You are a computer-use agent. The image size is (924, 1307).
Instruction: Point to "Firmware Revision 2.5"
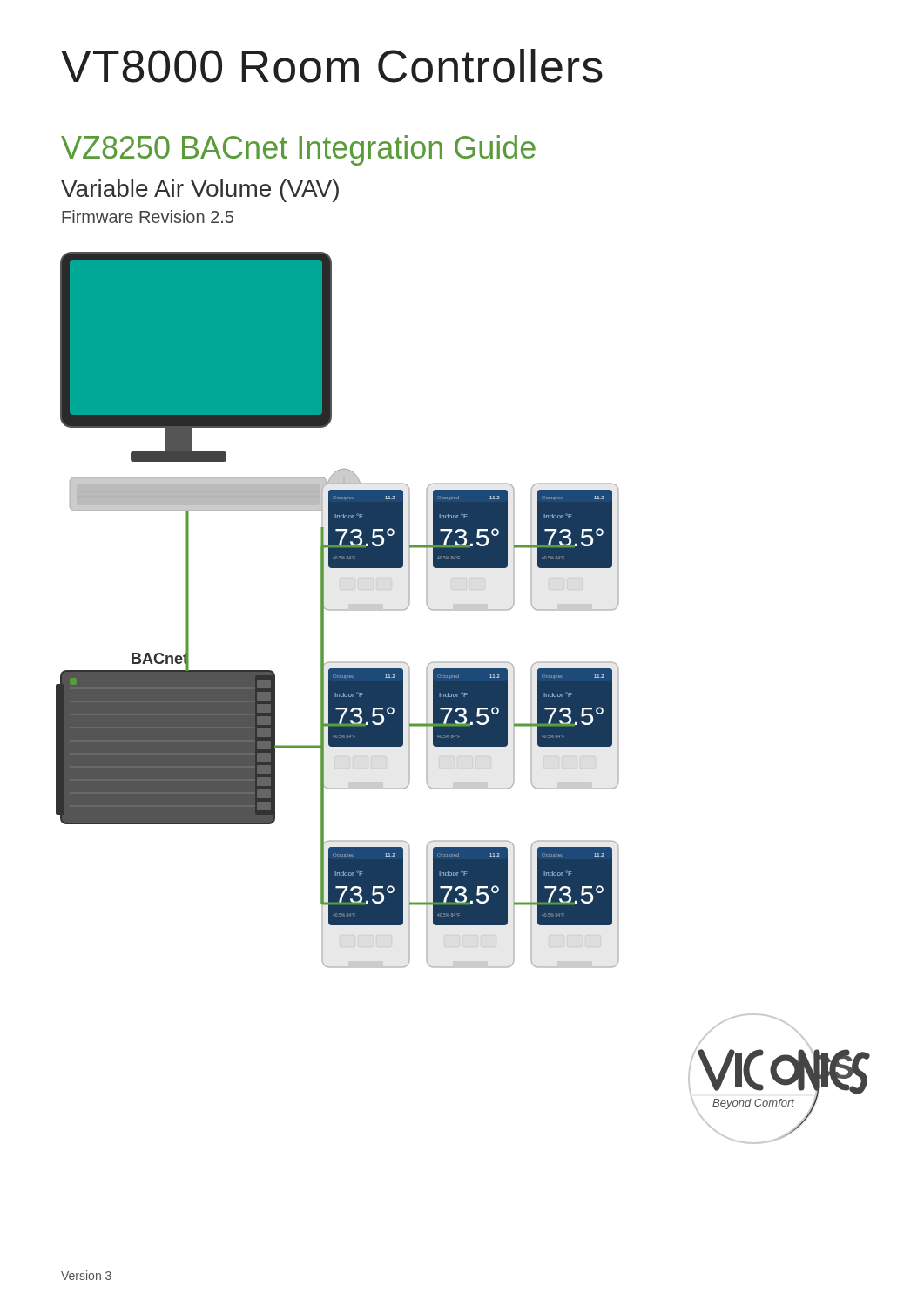click(148, 217)
